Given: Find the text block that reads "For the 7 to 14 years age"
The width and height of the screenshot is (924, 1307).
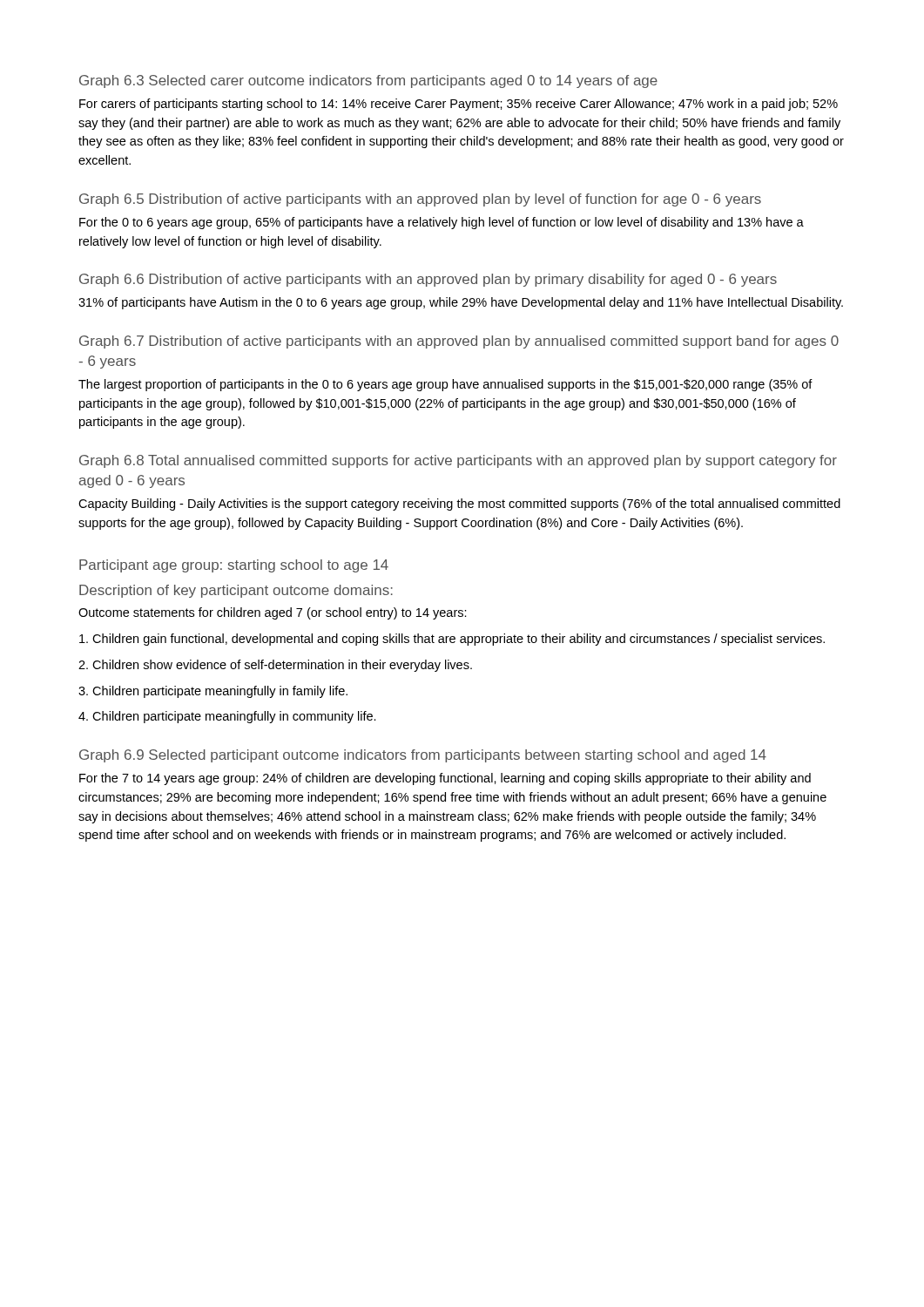Looking at the screenshot, I should coord(453,807).
